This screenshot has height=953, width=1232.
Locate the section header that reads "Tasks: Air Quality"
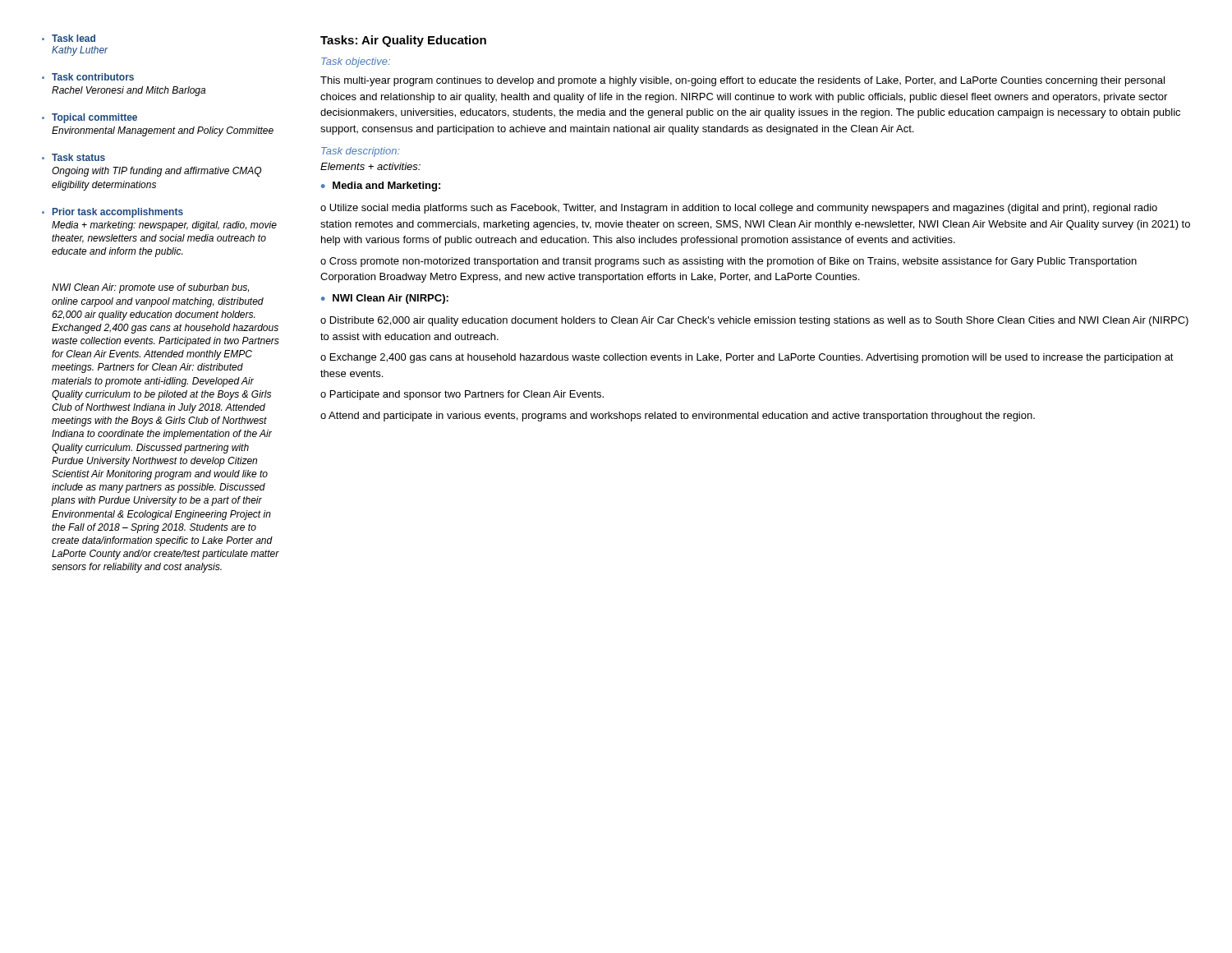coord(403,40)
